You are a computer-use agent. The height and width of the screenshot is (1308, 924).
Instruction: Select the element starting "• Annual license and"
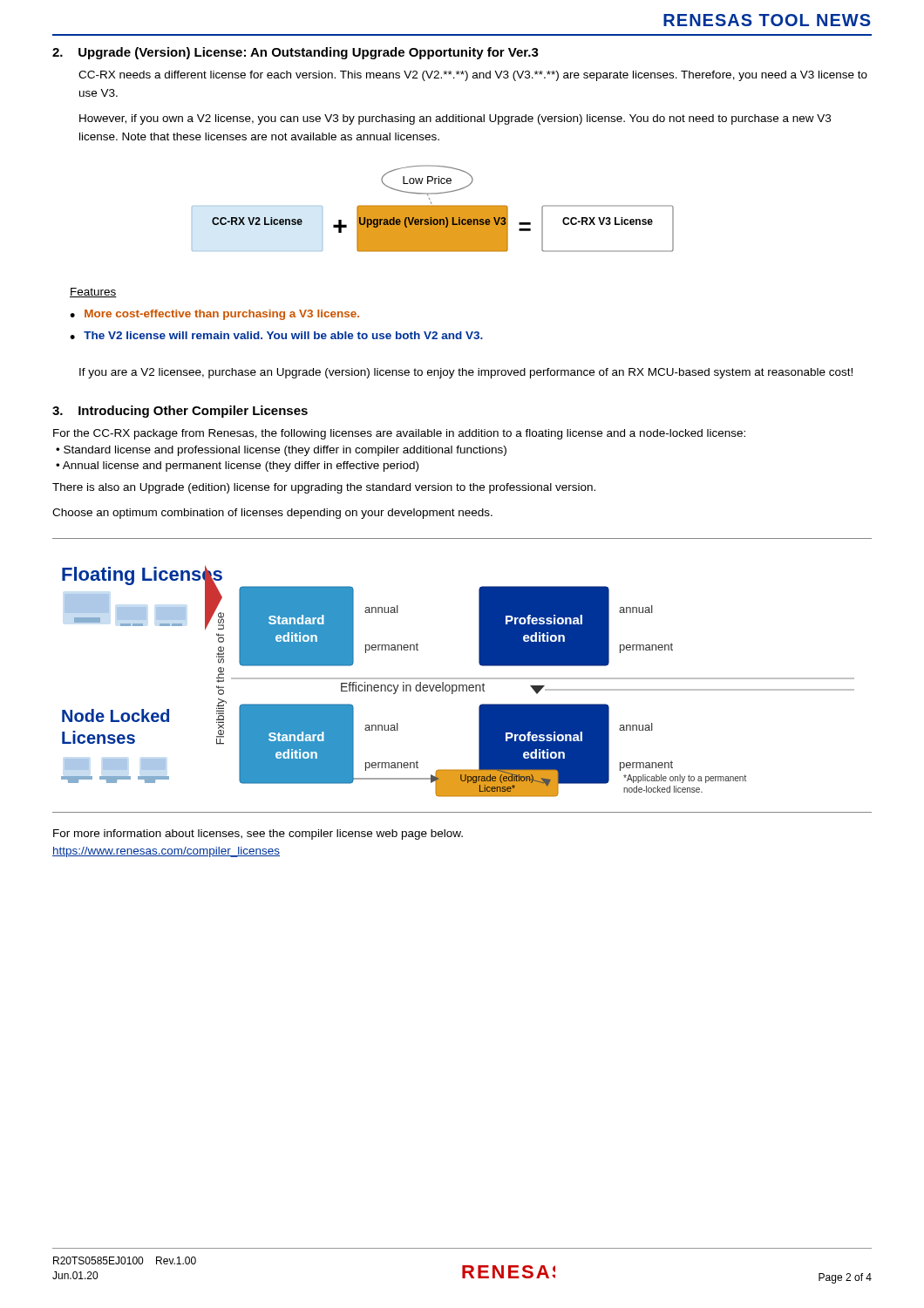coord(238,465)
